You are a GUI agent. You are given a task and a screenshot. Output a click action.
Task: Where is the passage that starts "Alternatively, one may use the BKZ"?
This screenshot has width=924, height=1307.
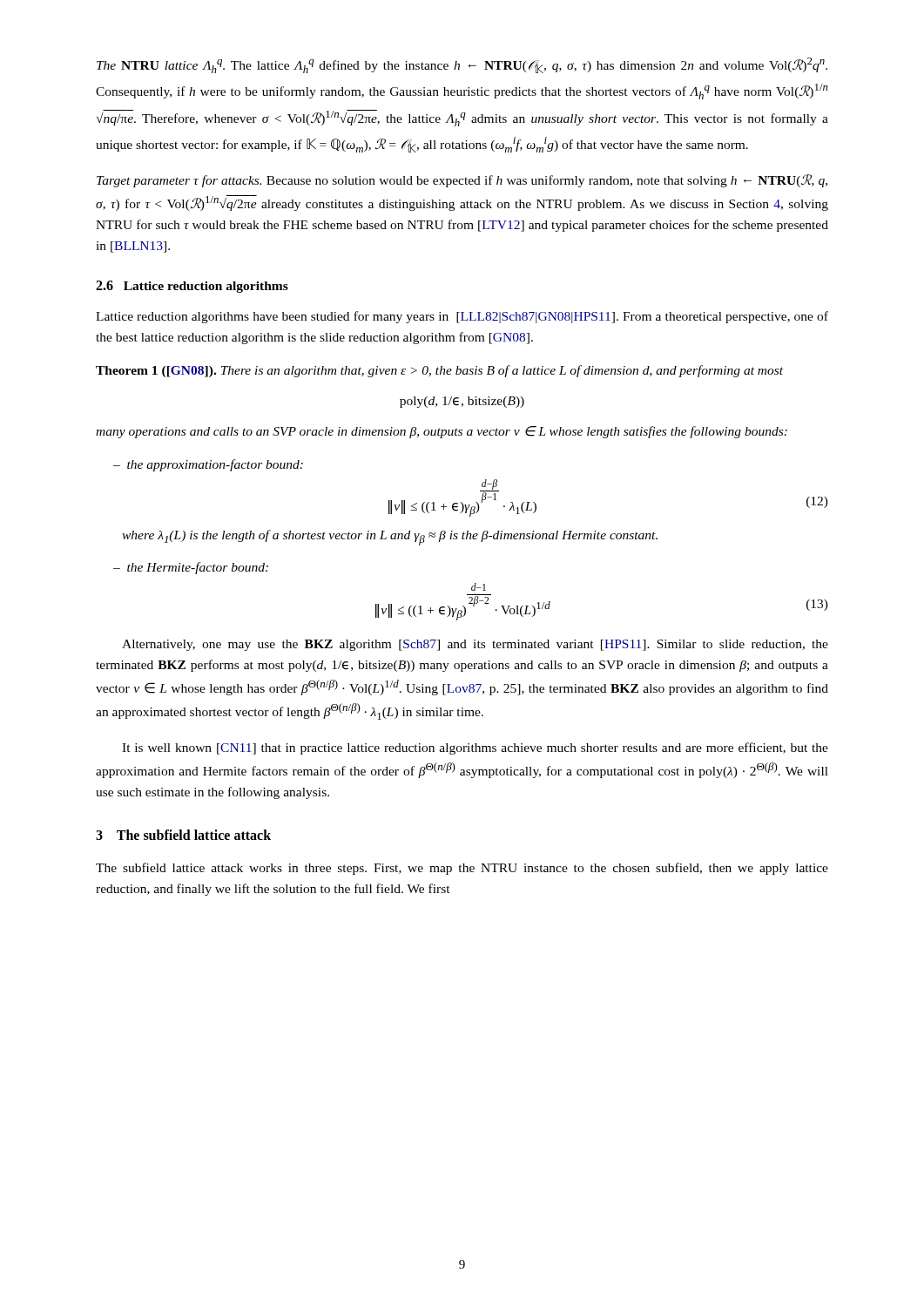click(x=462, y=679)
